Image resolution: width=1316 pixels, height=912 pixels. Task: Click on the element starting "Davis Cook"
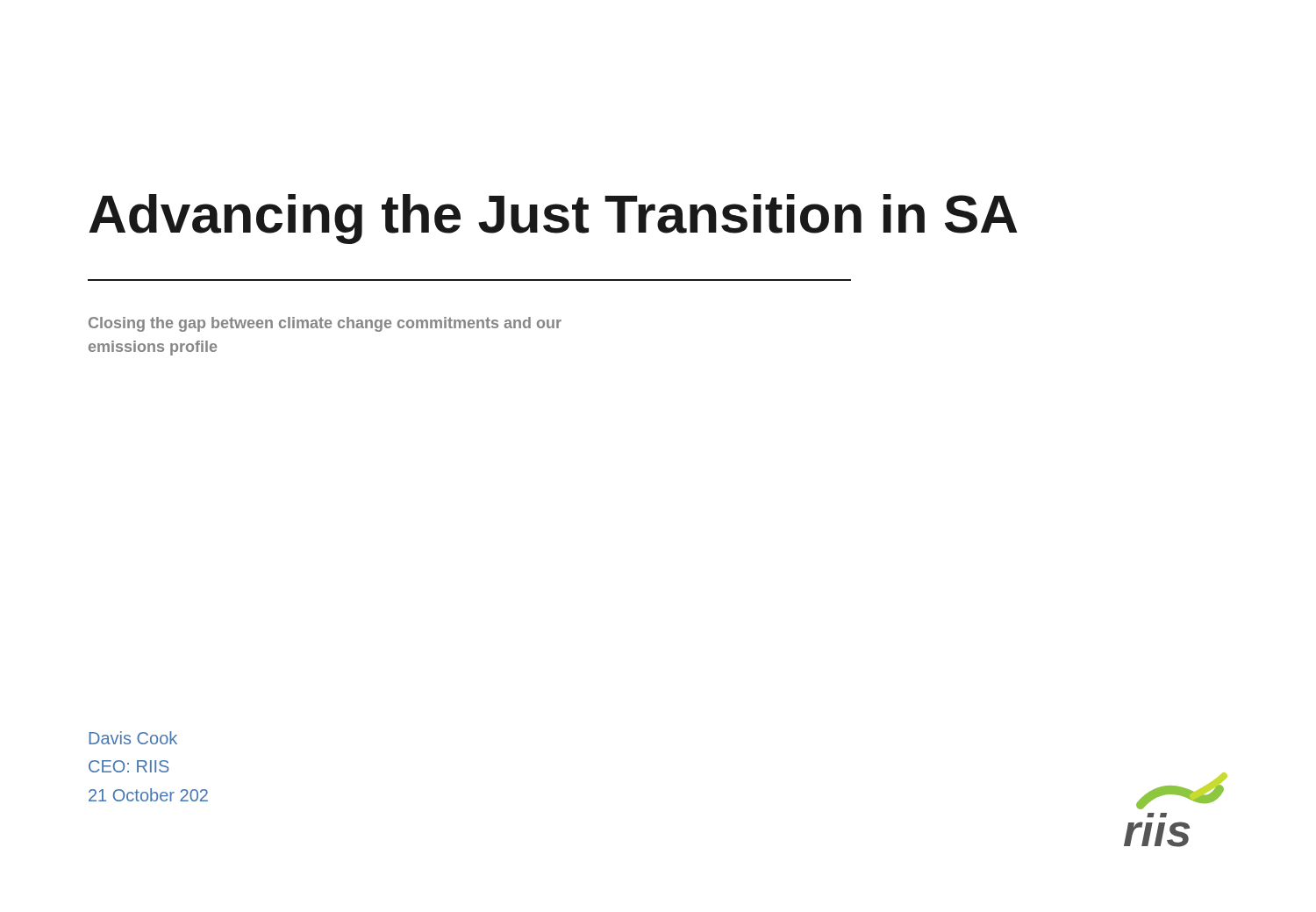pos(133,738)
